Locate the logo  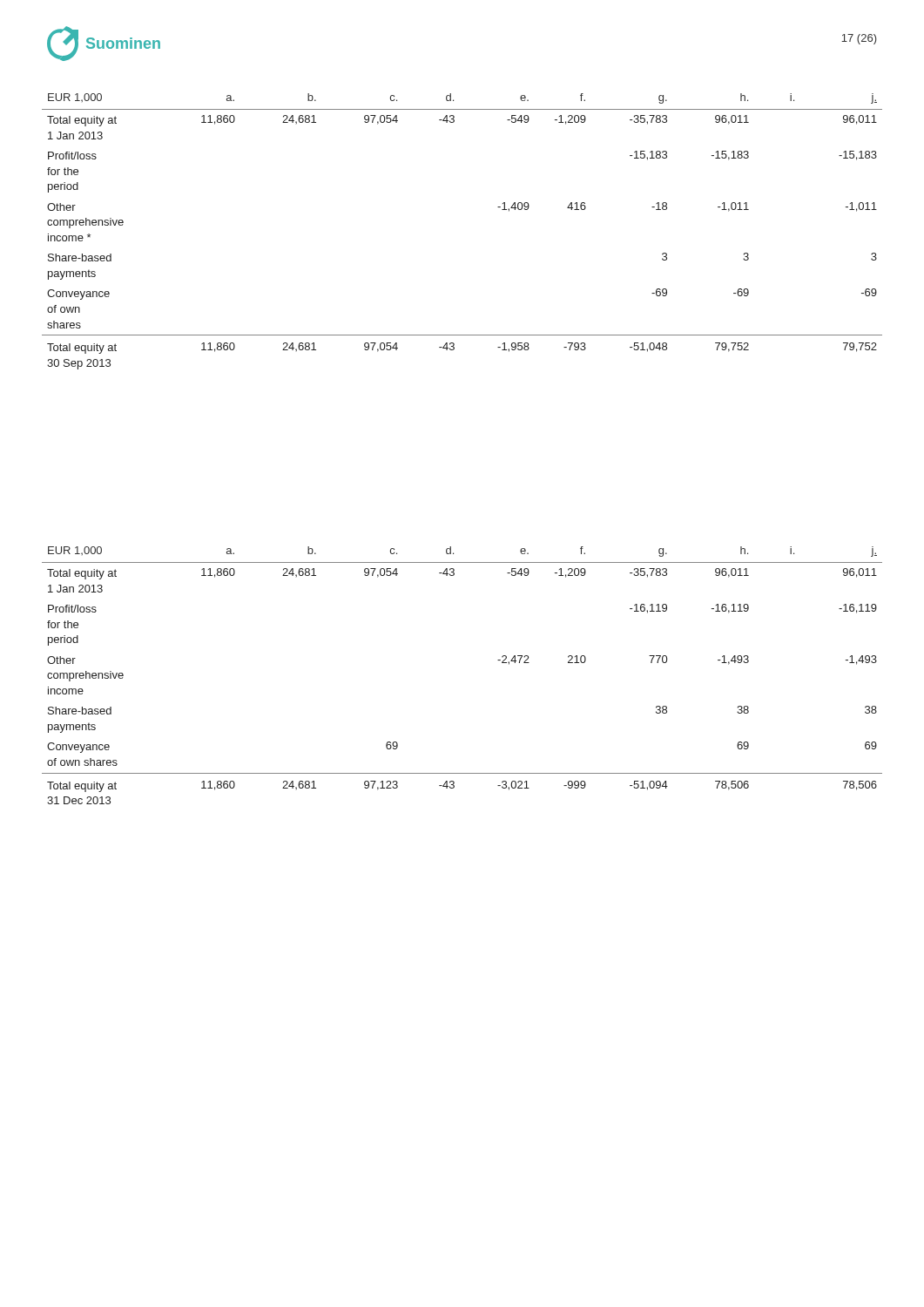click(x=111, y=45)
